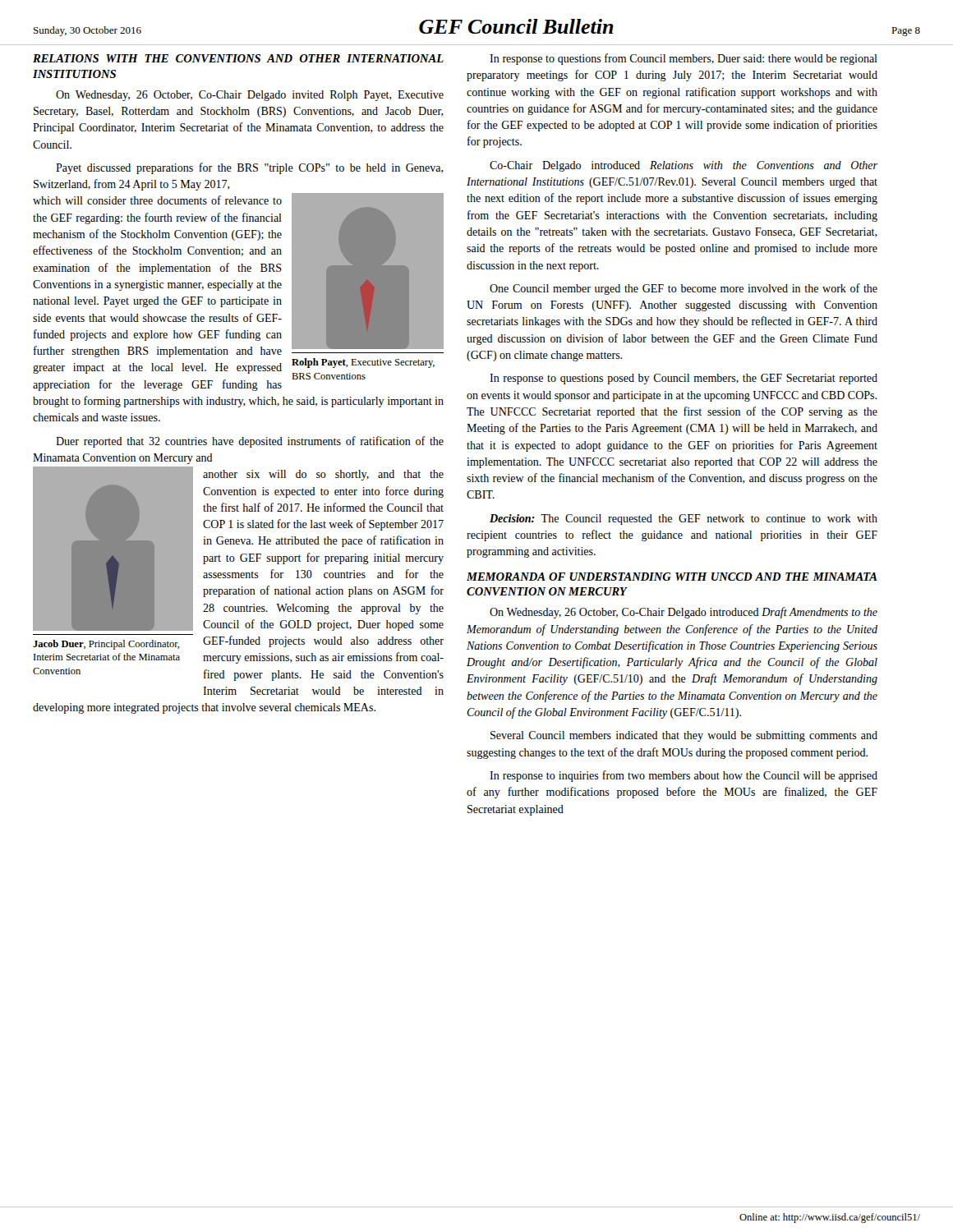Select the text block starting "Rolph Payet, Executive Secretary, BRS"
This screenshot has width=953, height=1232.
pyautogui.click(x=363, y=369)
